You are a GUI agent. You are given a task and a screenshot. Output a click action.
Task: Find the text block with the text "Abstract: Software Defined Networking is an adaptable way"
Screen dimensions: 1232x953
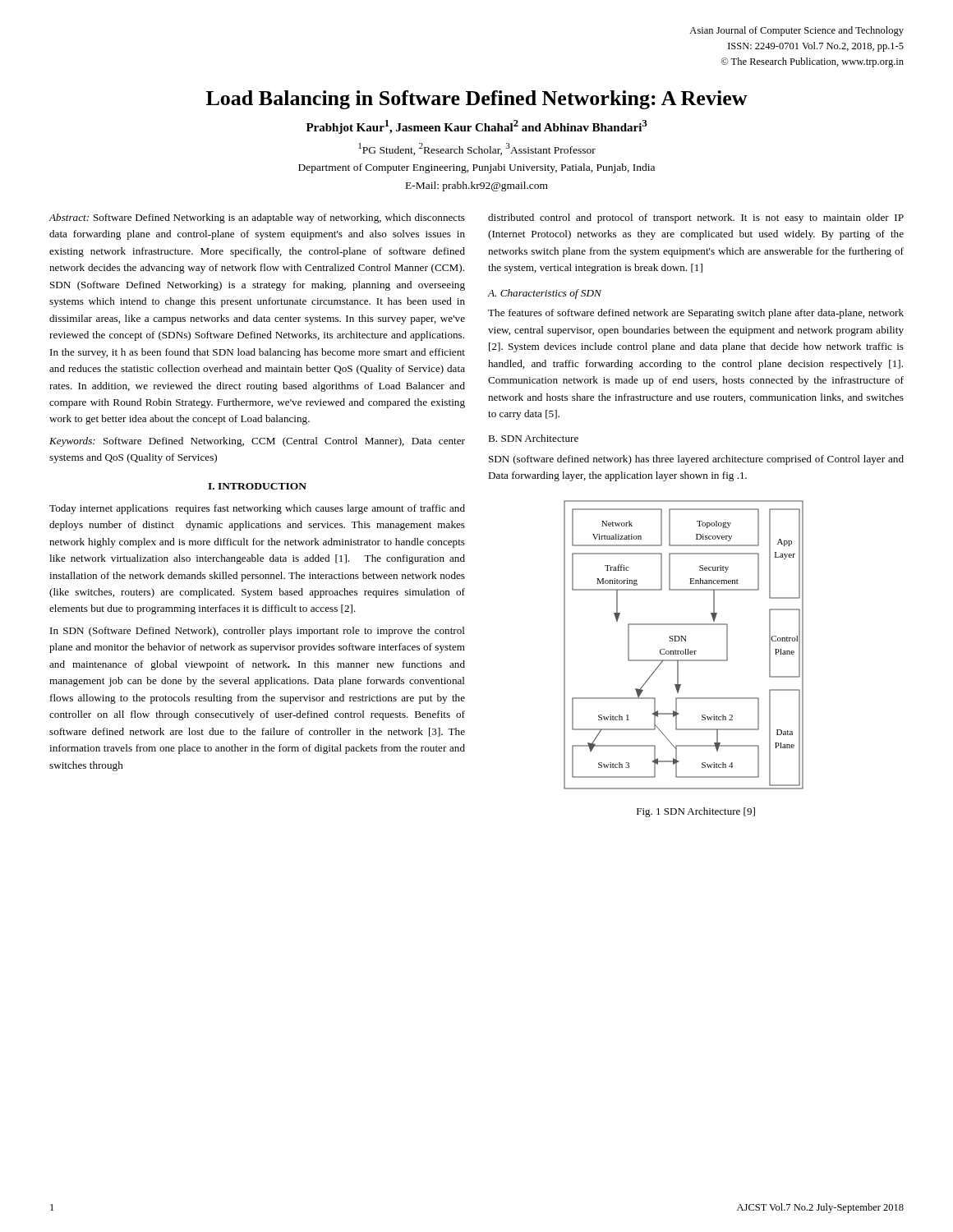(257, 338)
